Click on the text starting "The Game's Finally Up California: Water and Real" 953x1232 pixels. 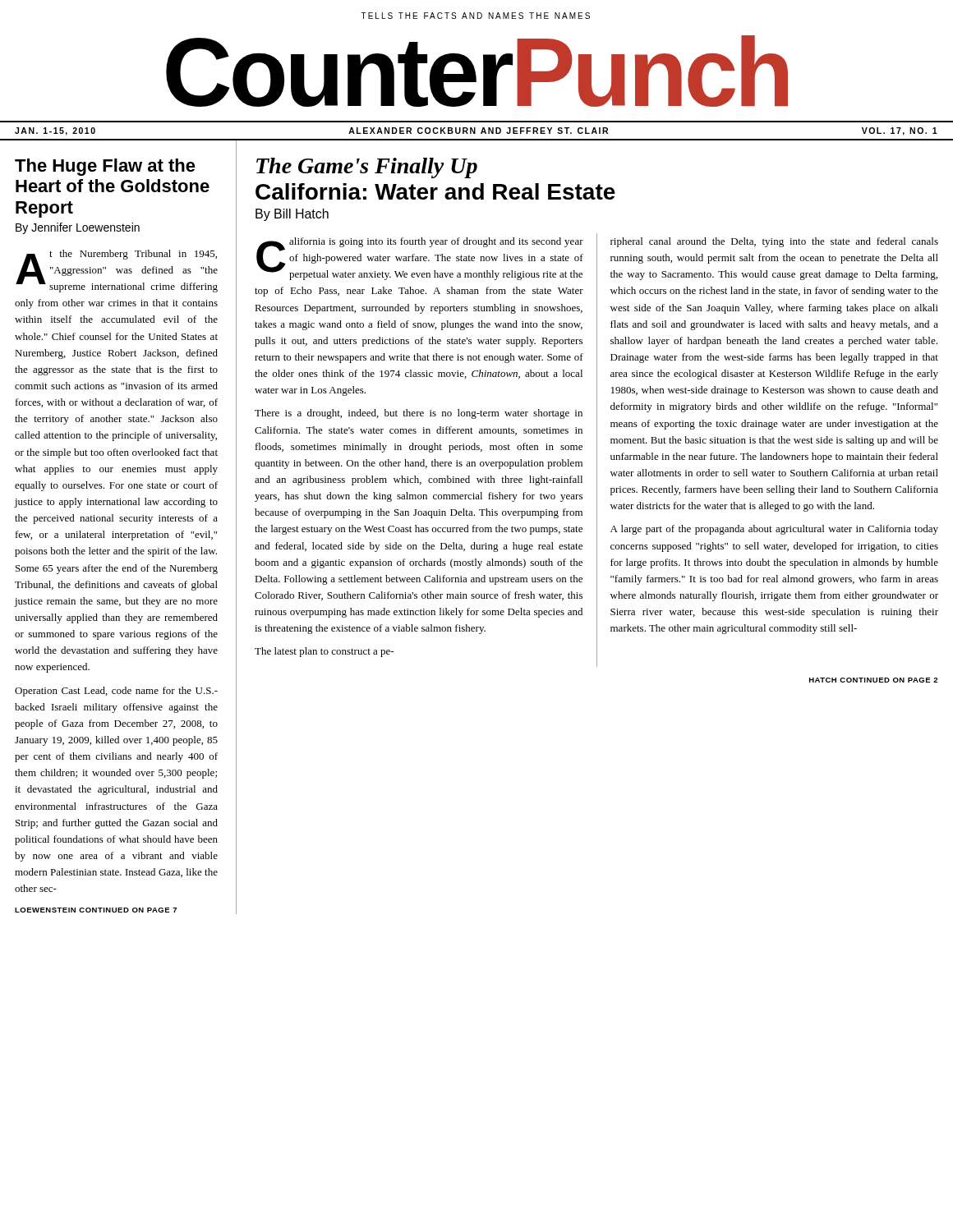click(596, 188)
